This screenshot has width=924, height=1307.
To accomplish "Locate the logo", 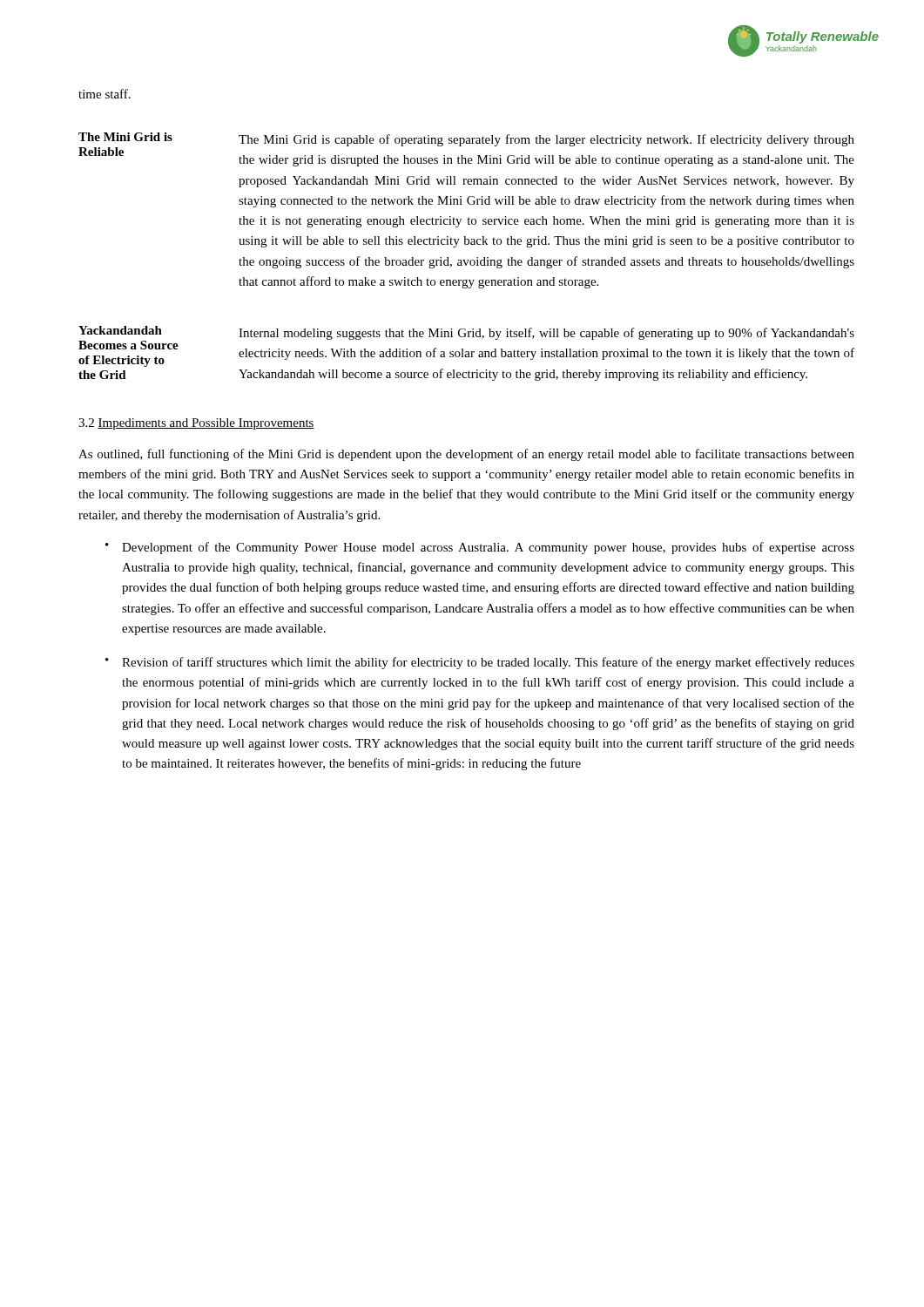I will tap(803, 41).
